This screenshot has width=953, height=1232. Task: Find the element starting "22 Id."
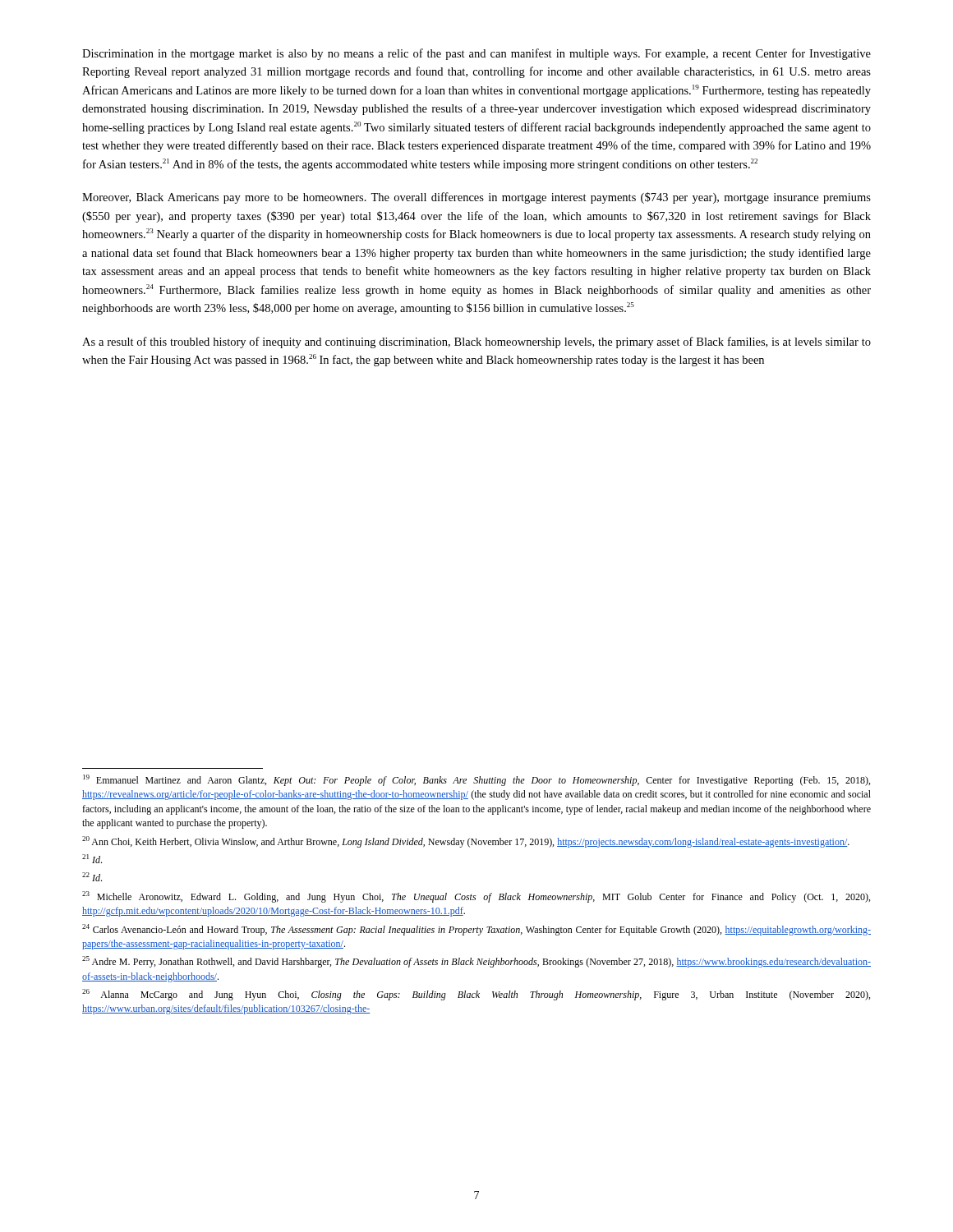pyautogui.click(x=92, y=878)
